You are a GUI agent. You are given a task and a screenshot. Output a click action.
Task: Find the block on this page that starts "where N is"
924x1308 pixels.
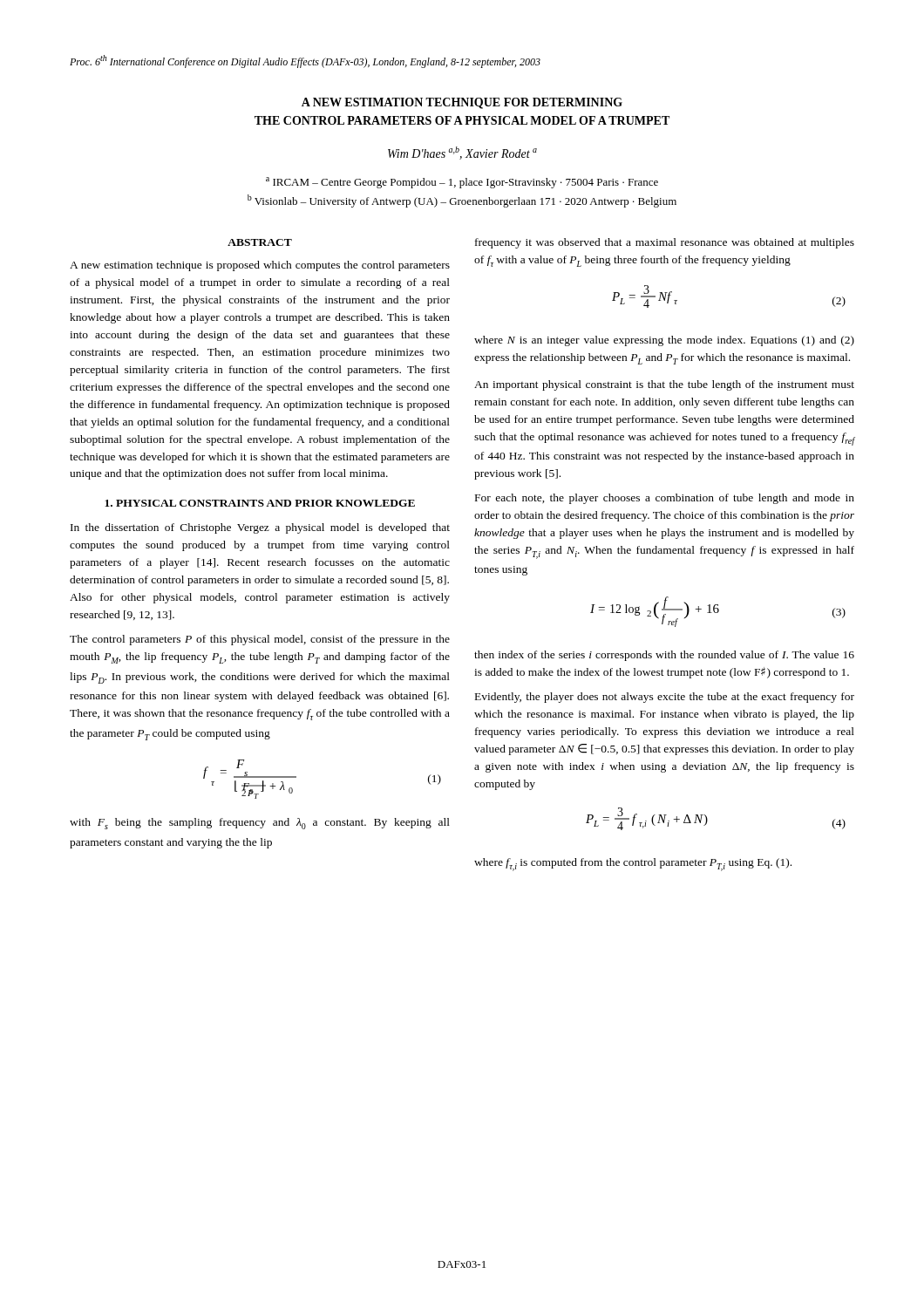click(x=664, y=455)
